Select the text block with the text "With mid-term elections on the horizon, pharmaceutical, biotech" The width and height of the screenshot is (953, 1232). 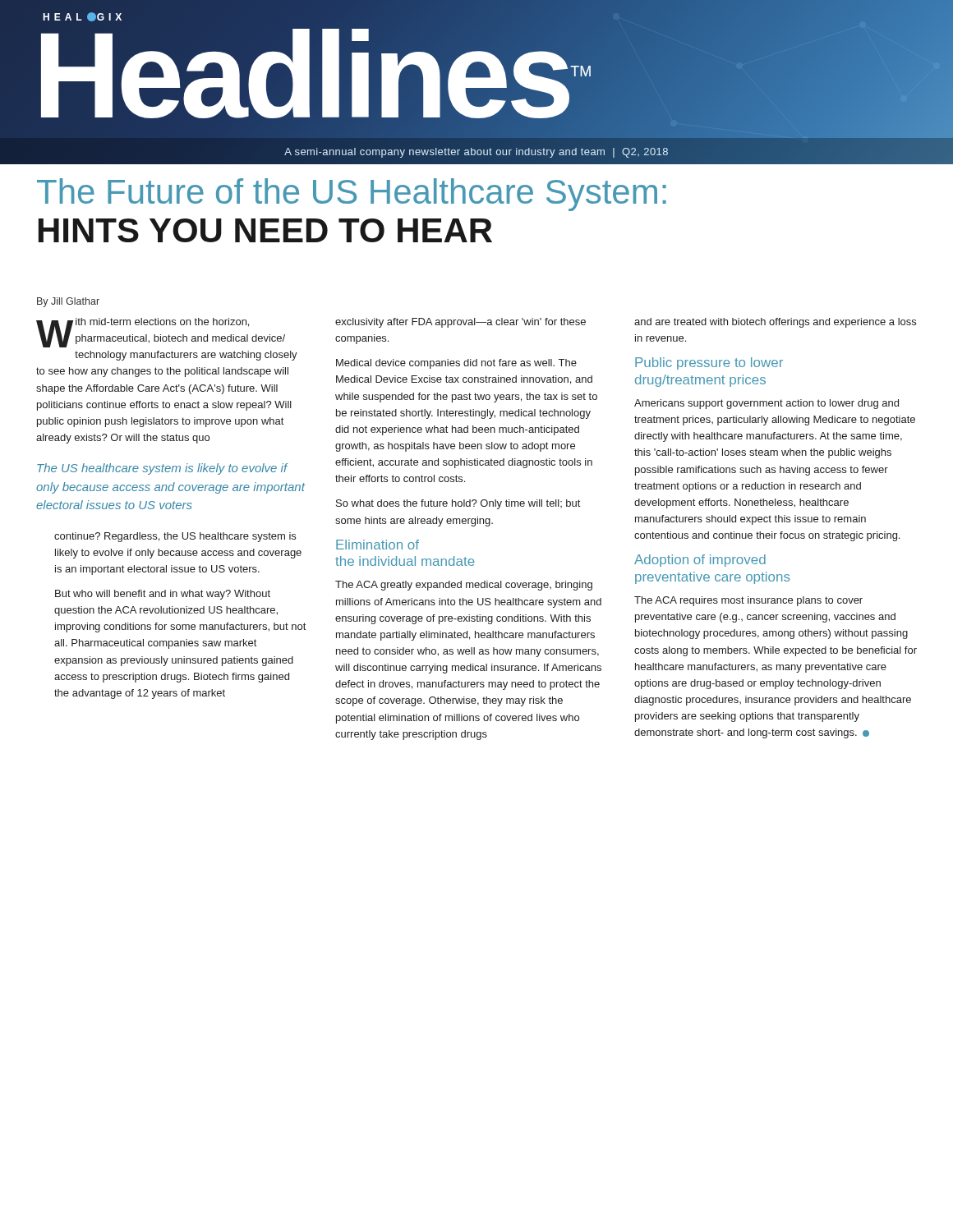click(x=167, y=379)
